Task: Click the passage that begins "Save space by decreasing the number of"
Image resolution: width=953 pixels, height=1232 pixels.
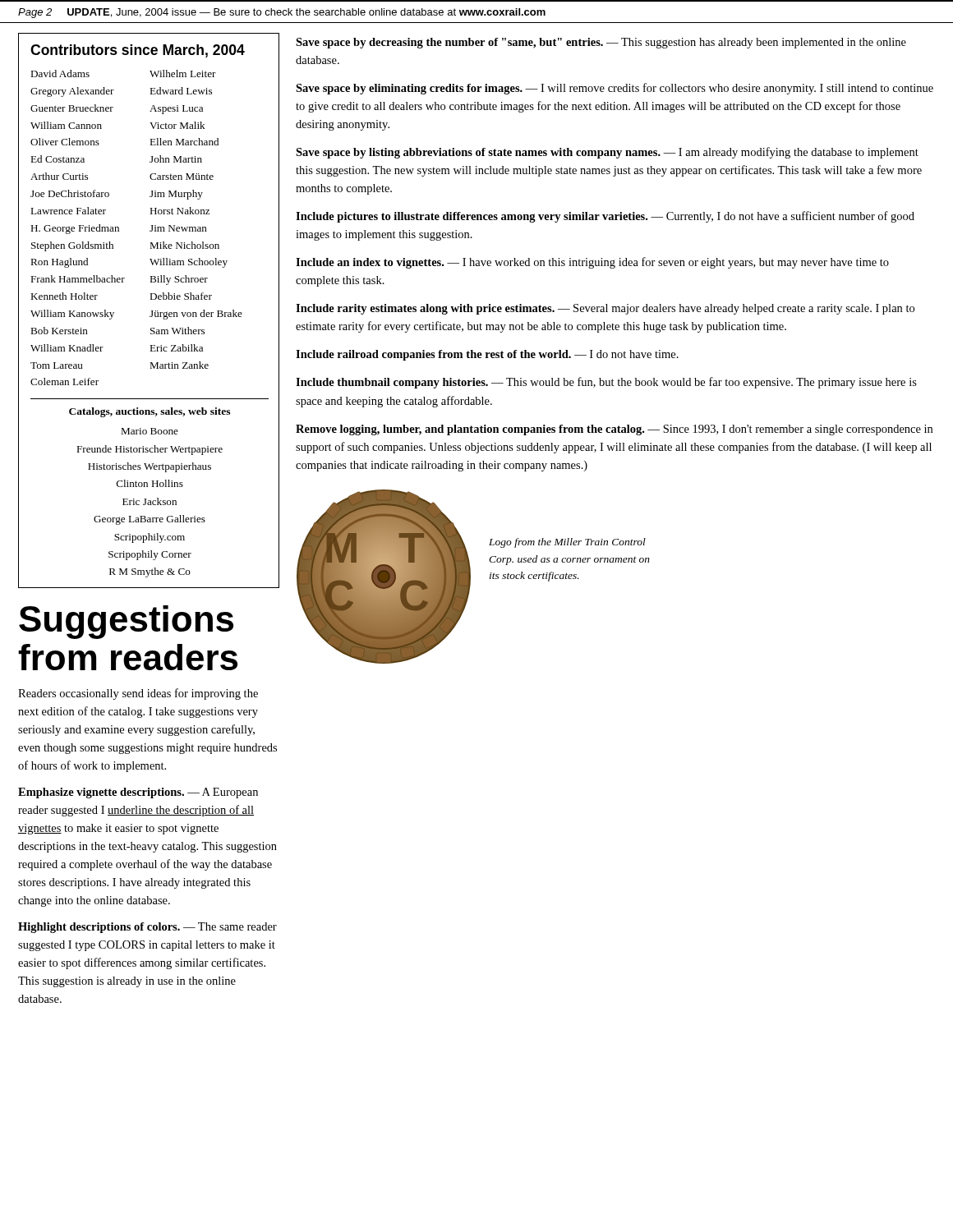Action: pos(601,51)
